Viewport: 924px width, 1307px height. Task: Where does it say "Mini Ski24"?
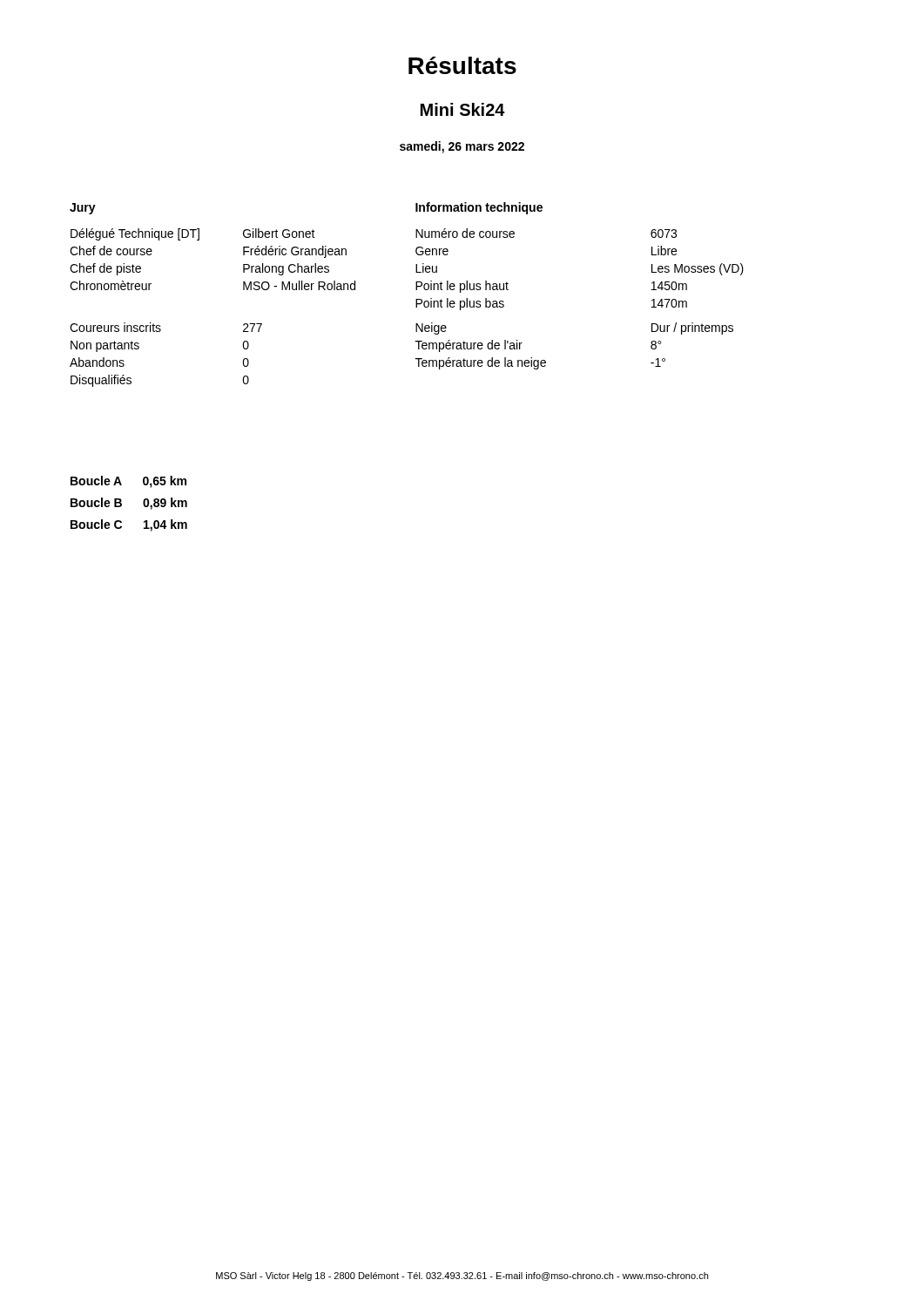[x=462, y=110]
